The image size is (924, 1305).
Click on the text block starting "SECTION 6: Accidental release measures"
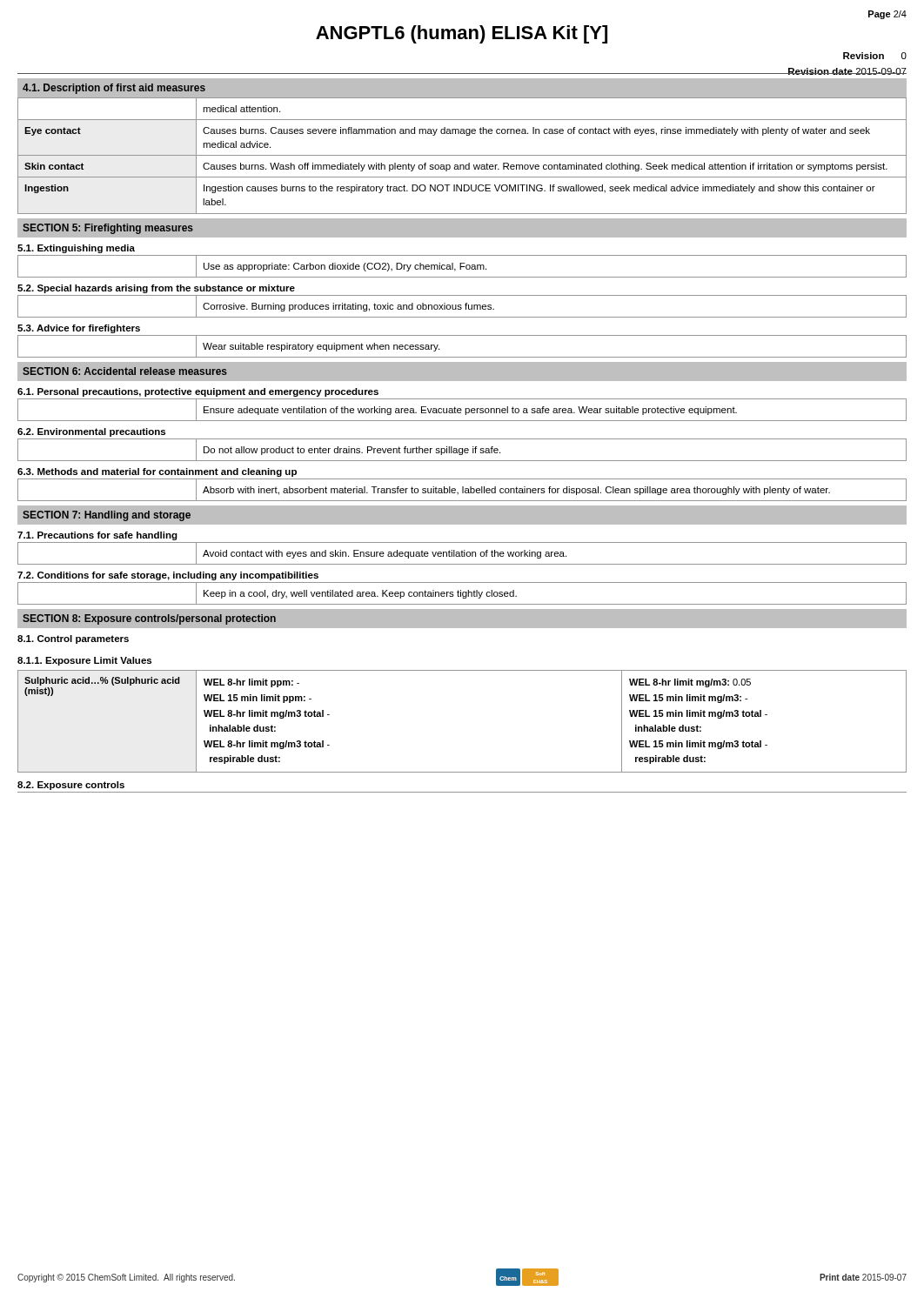click(125, 371)
